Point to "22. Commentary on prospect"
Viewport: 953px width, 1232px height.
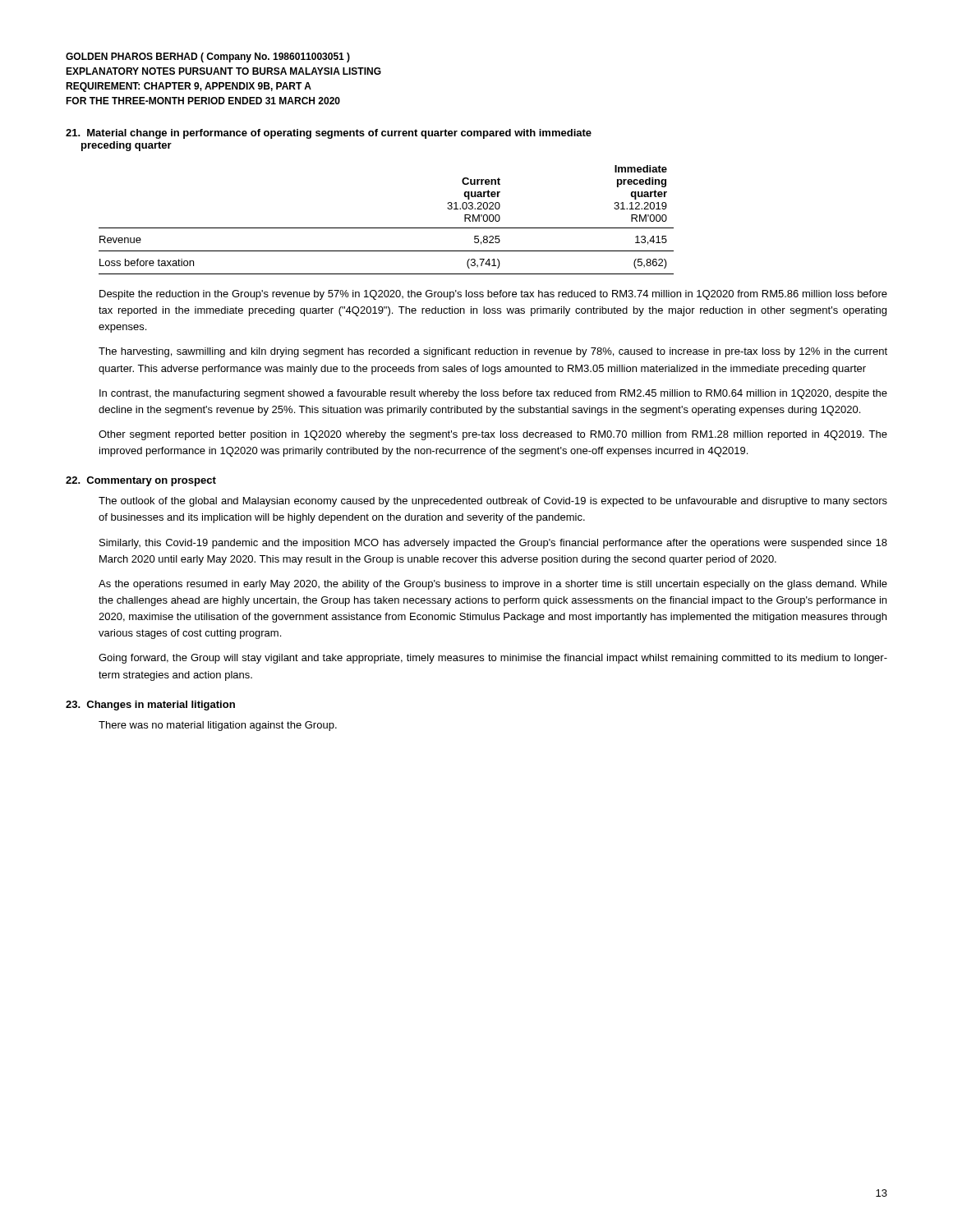click(x=141, y=480)
